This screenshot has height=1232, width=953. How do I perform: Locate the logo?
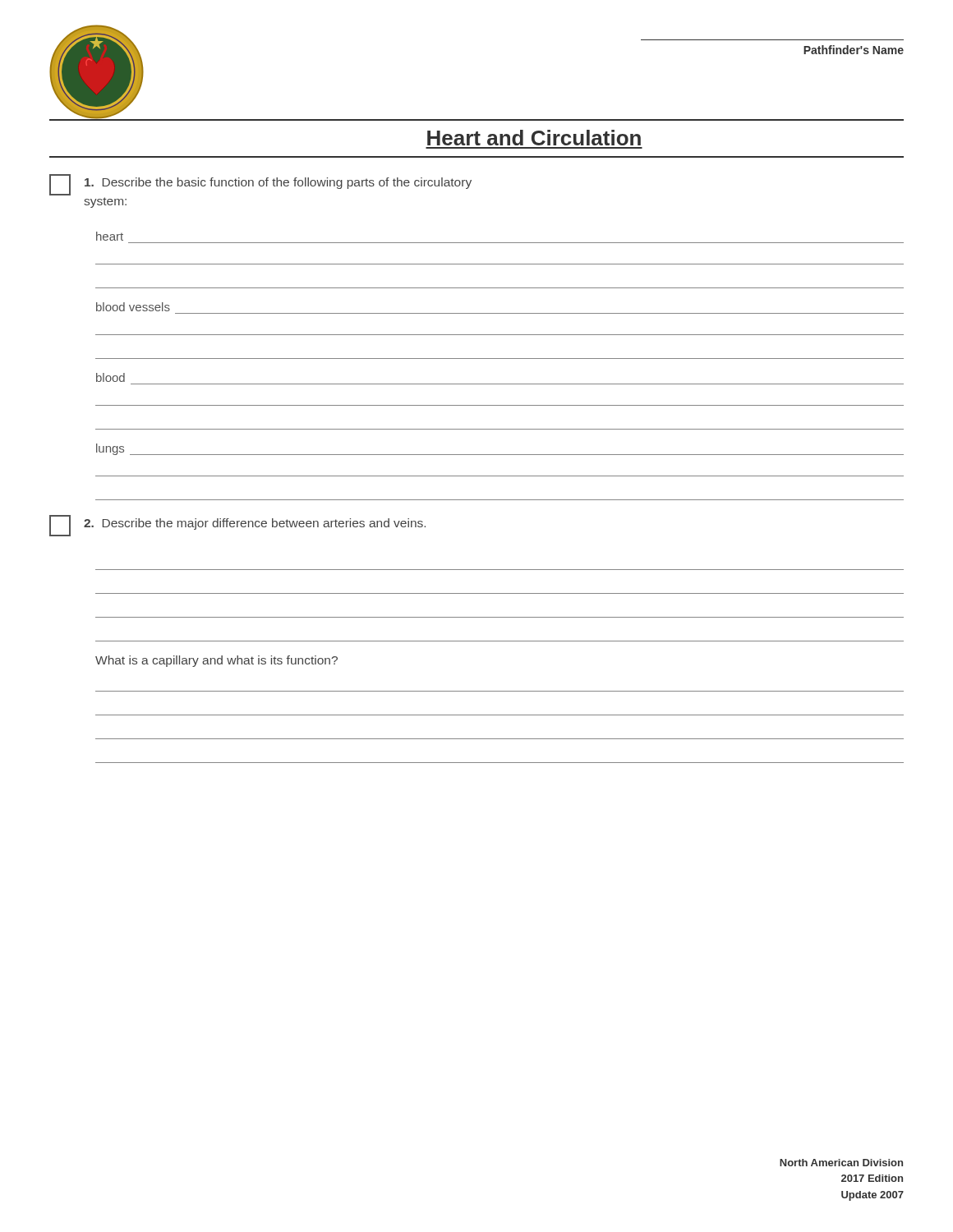click(97, 72)
